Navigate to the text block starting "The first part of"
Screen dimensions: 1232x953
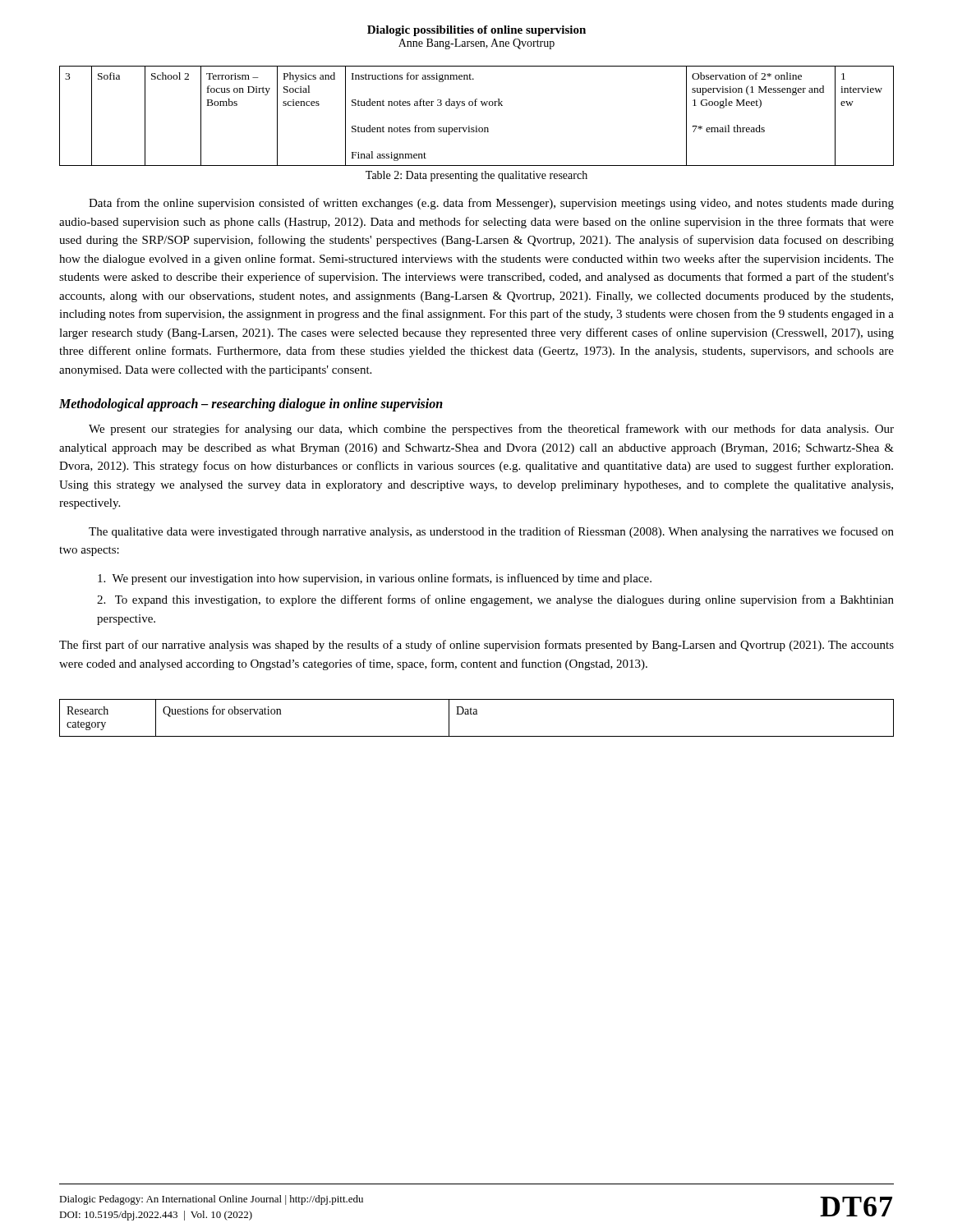pyautogui.click(x=476, y=654)
